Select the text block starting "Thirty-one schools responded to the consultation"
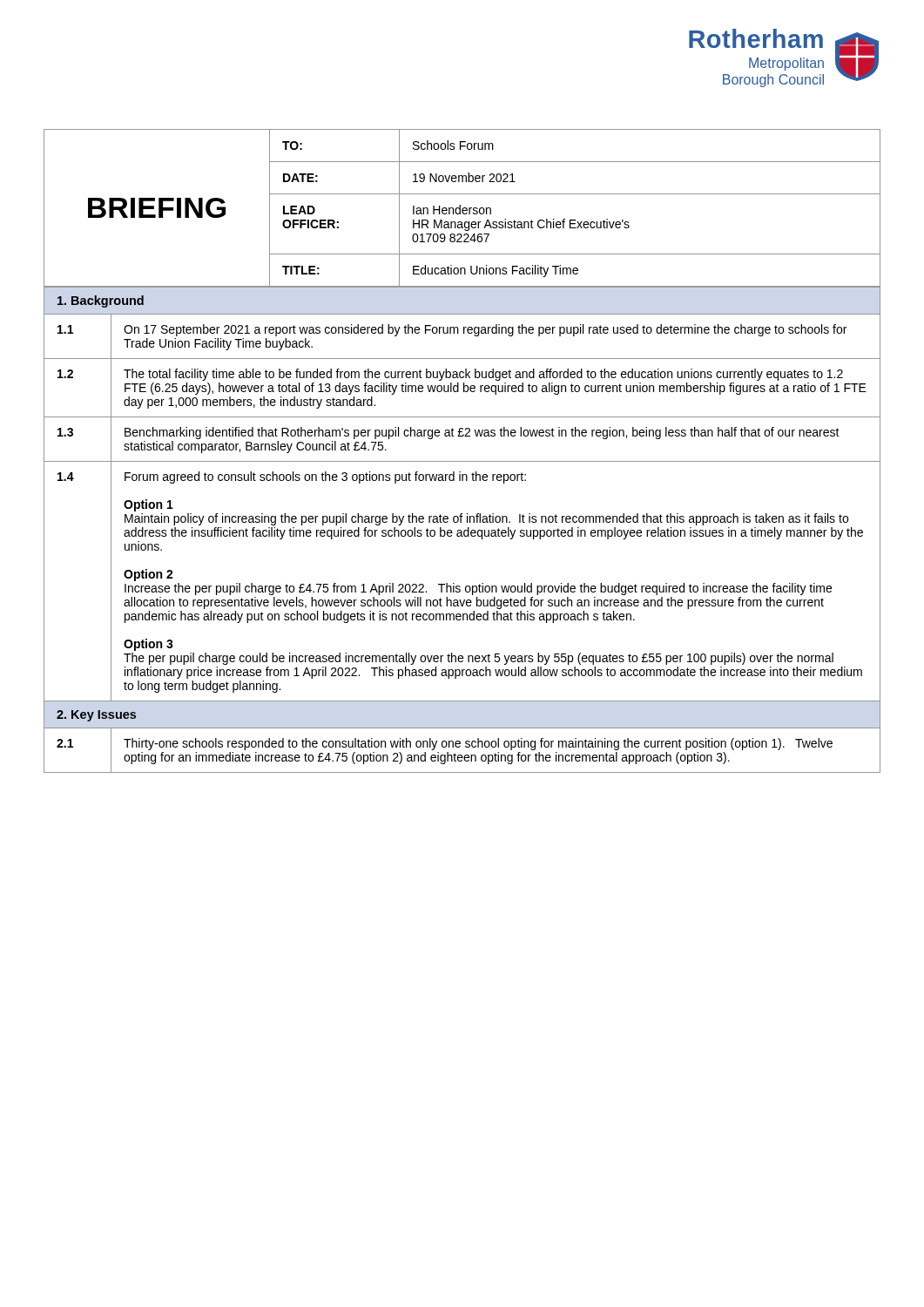924x1307 pixels. tap(478, 750)
